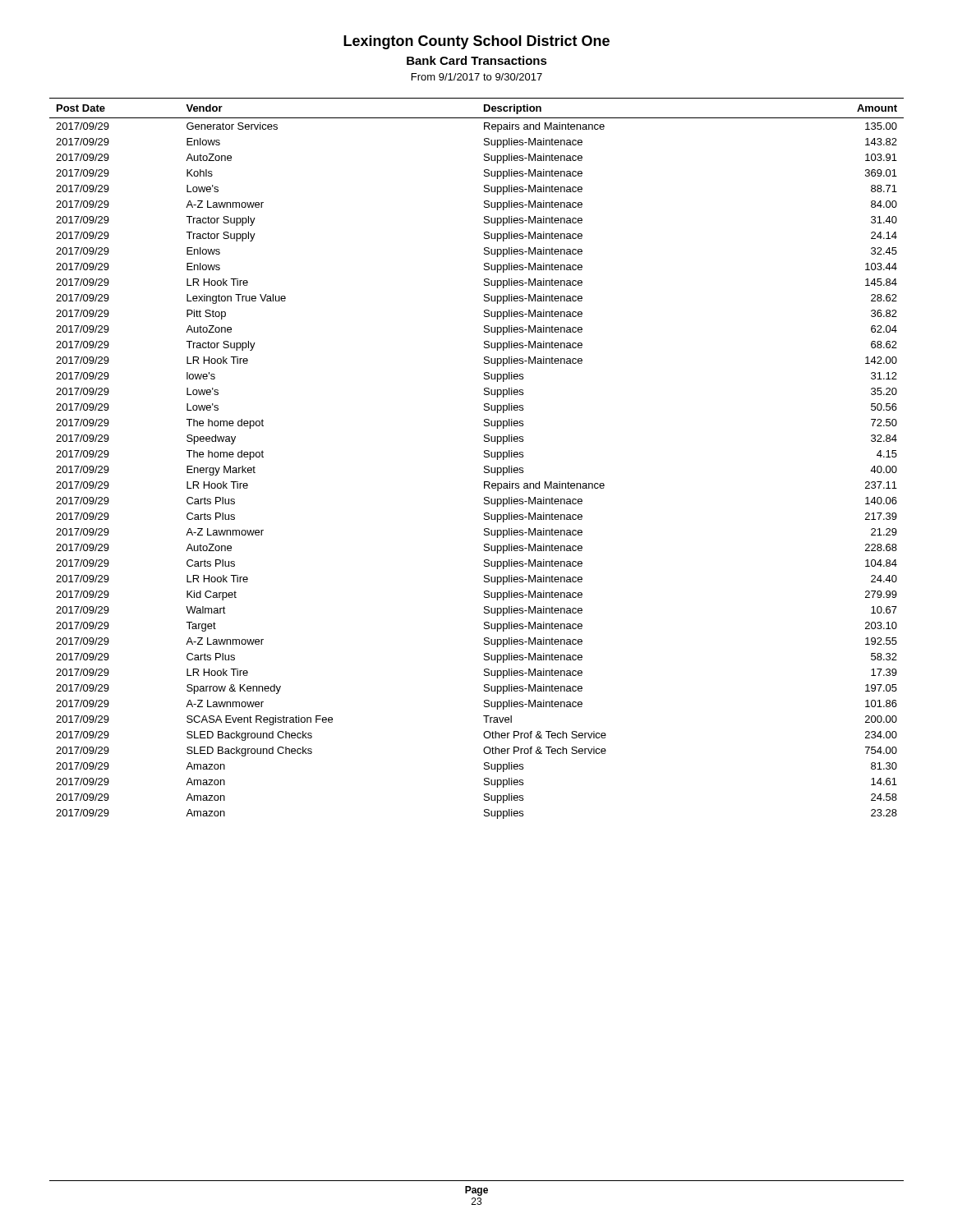This screenshot has width=953, height=1232.
Task: Locate the table with the text "Energy Market"
Action: point(476,459)
